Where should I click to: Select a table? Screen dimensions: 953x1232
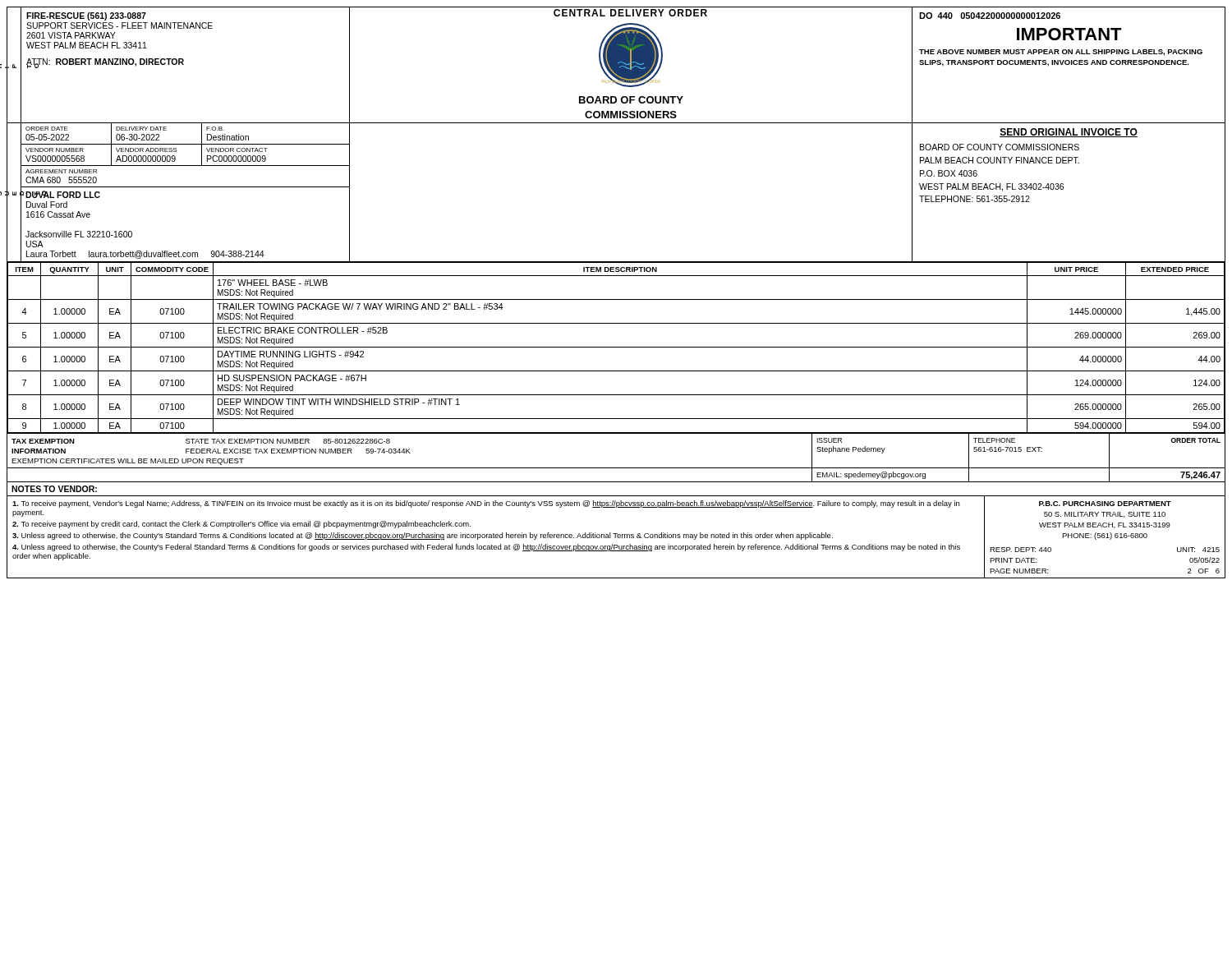(616, 348)
